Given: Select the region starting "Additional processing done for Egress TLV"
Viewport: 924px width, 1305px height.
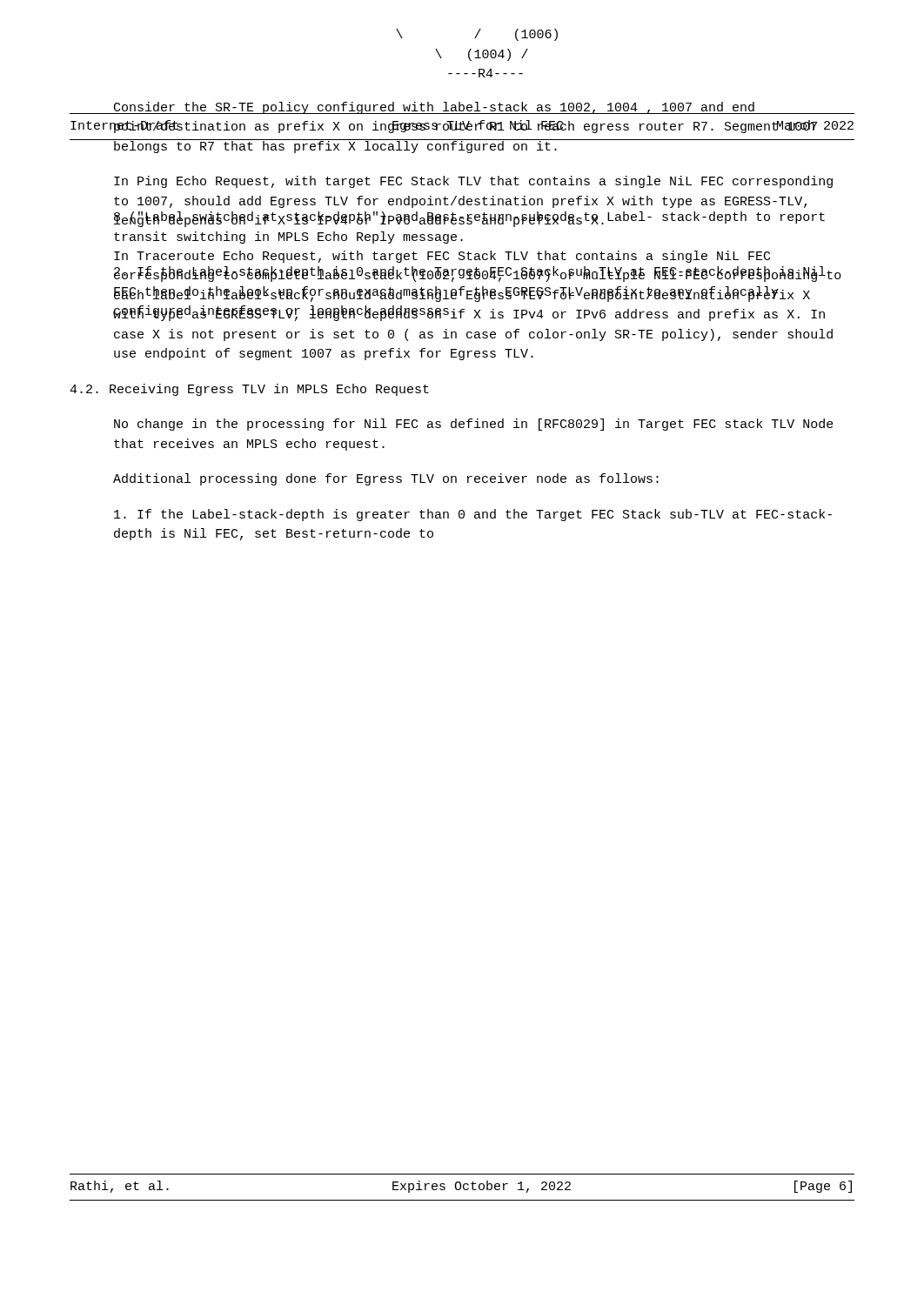Looking at the screenshot, I should point(387,480).
